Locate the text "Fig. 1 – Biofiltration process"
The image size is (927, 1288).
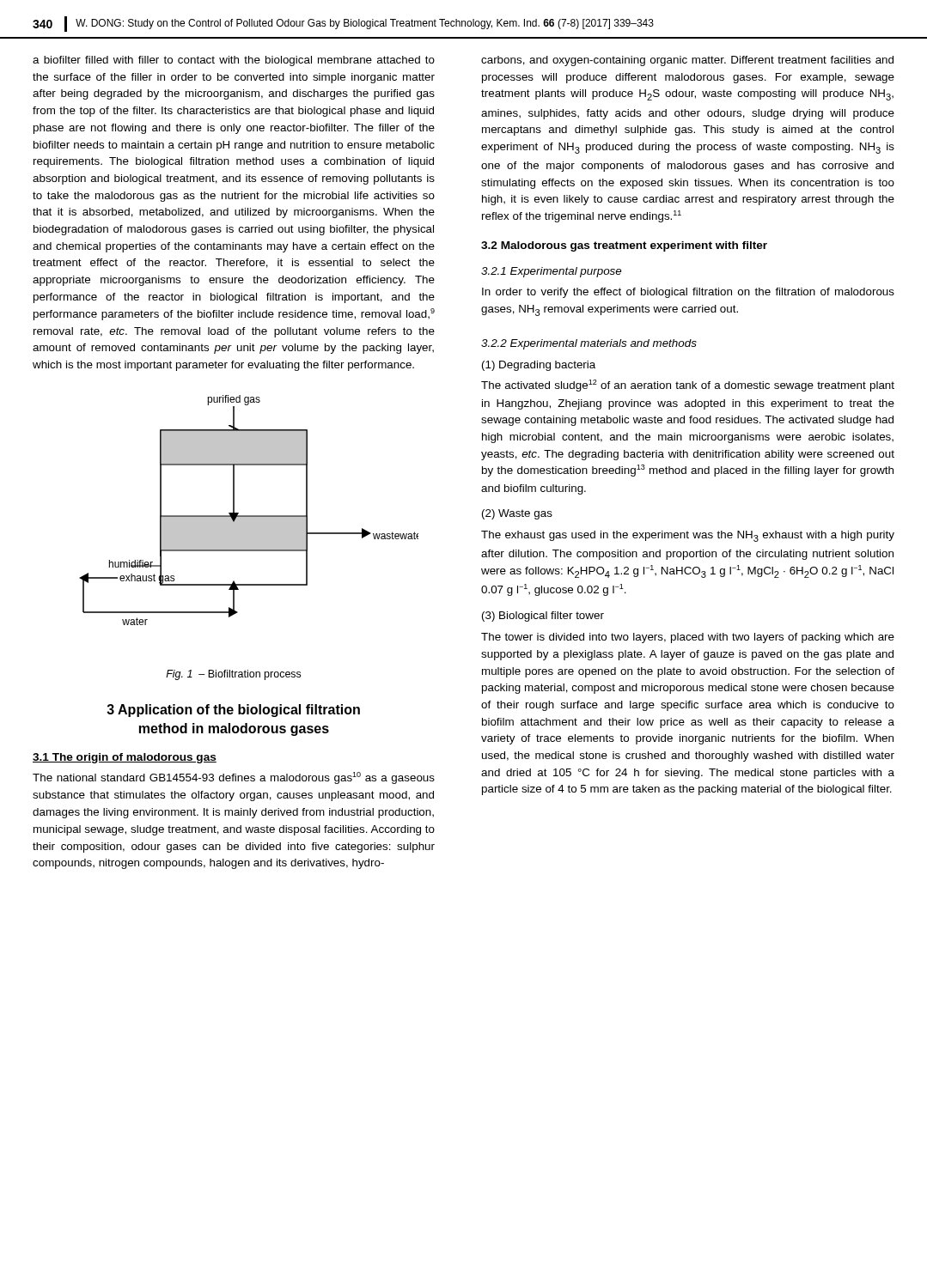(x=234, y=674)
